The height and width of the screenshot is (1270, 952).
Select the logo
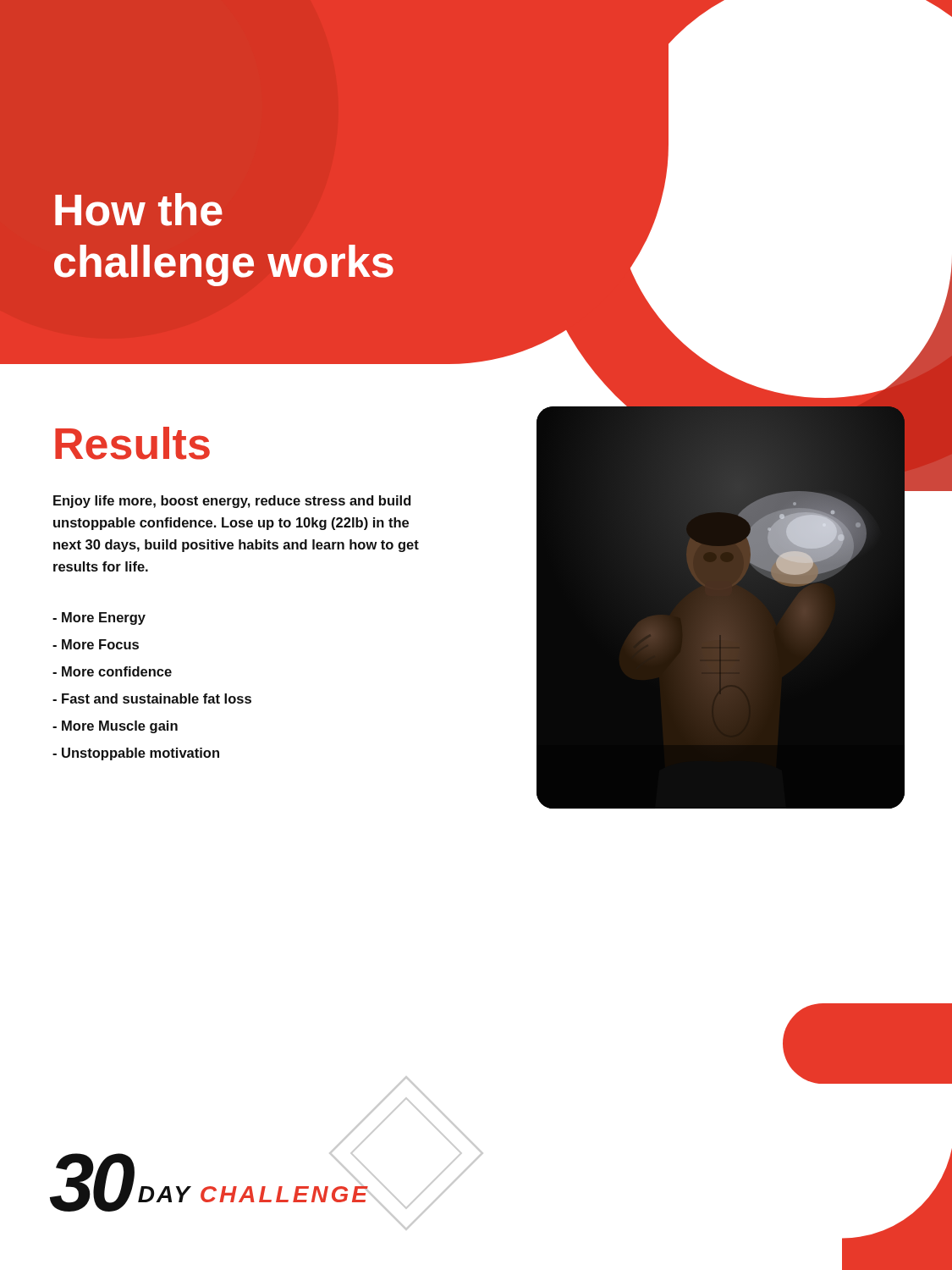point(209,1183)
